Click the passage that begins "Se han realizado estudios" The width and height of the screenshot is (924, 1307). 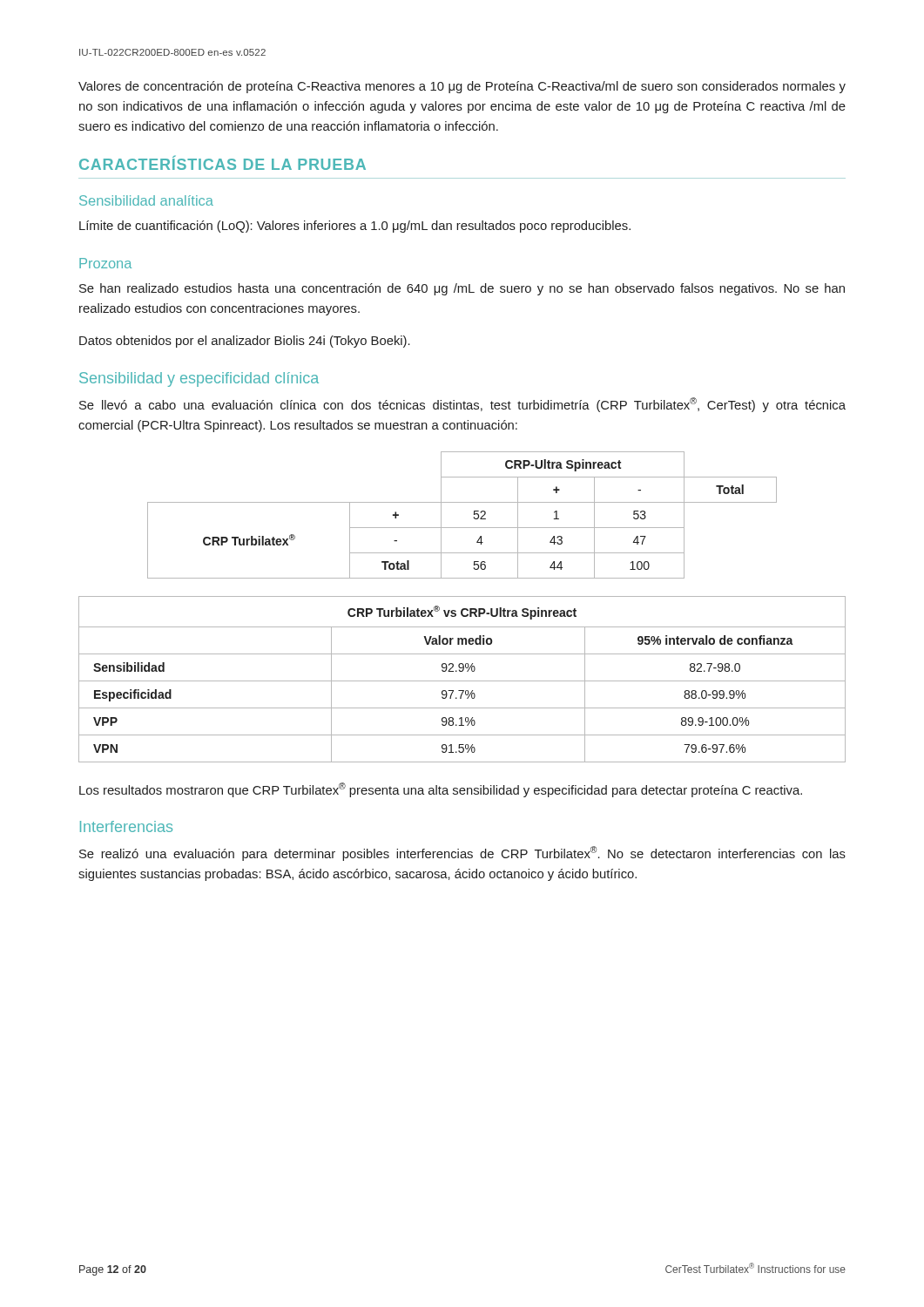[462, 298]
